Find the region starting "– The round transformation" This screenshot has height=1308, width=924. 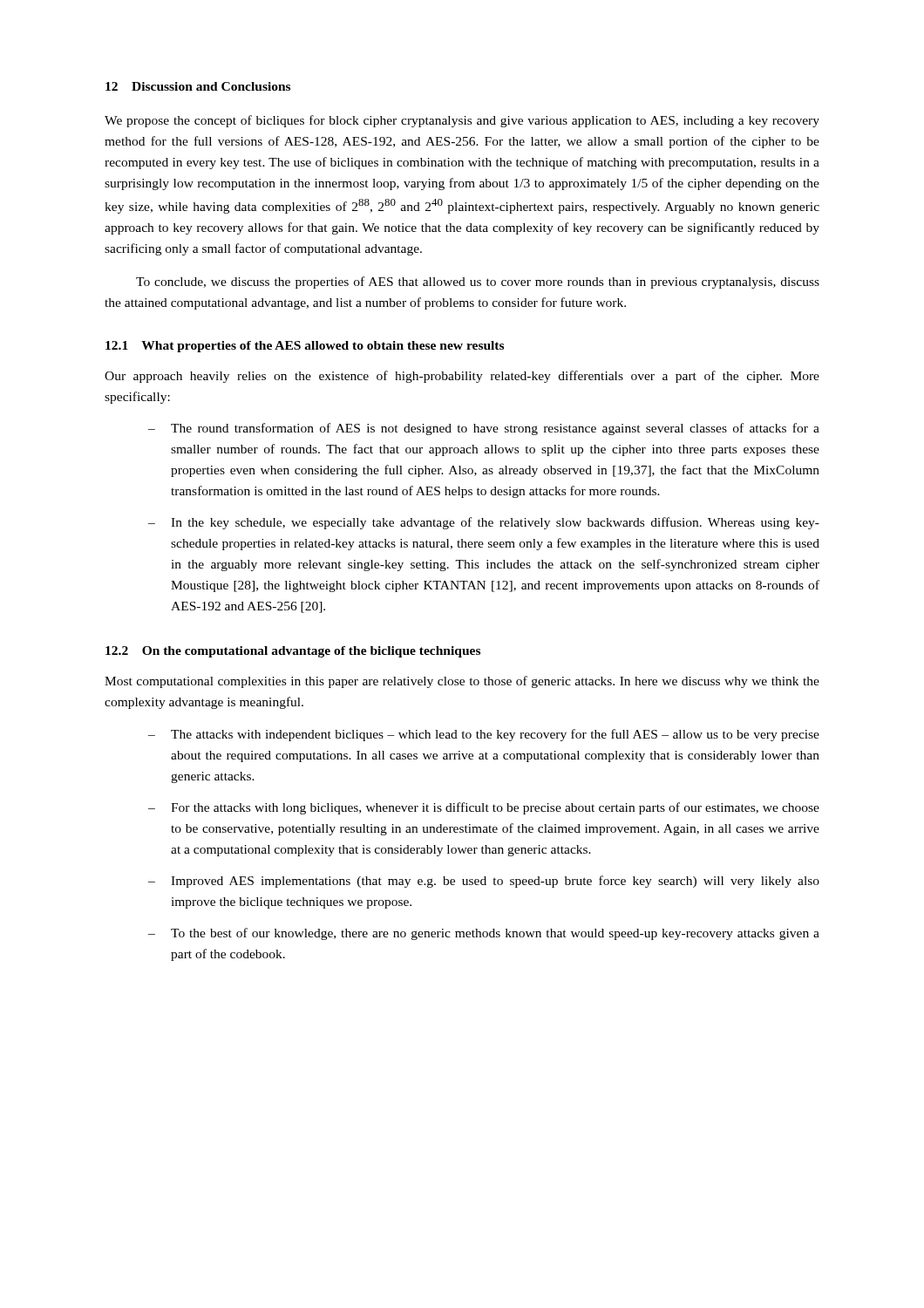(484, 460)
